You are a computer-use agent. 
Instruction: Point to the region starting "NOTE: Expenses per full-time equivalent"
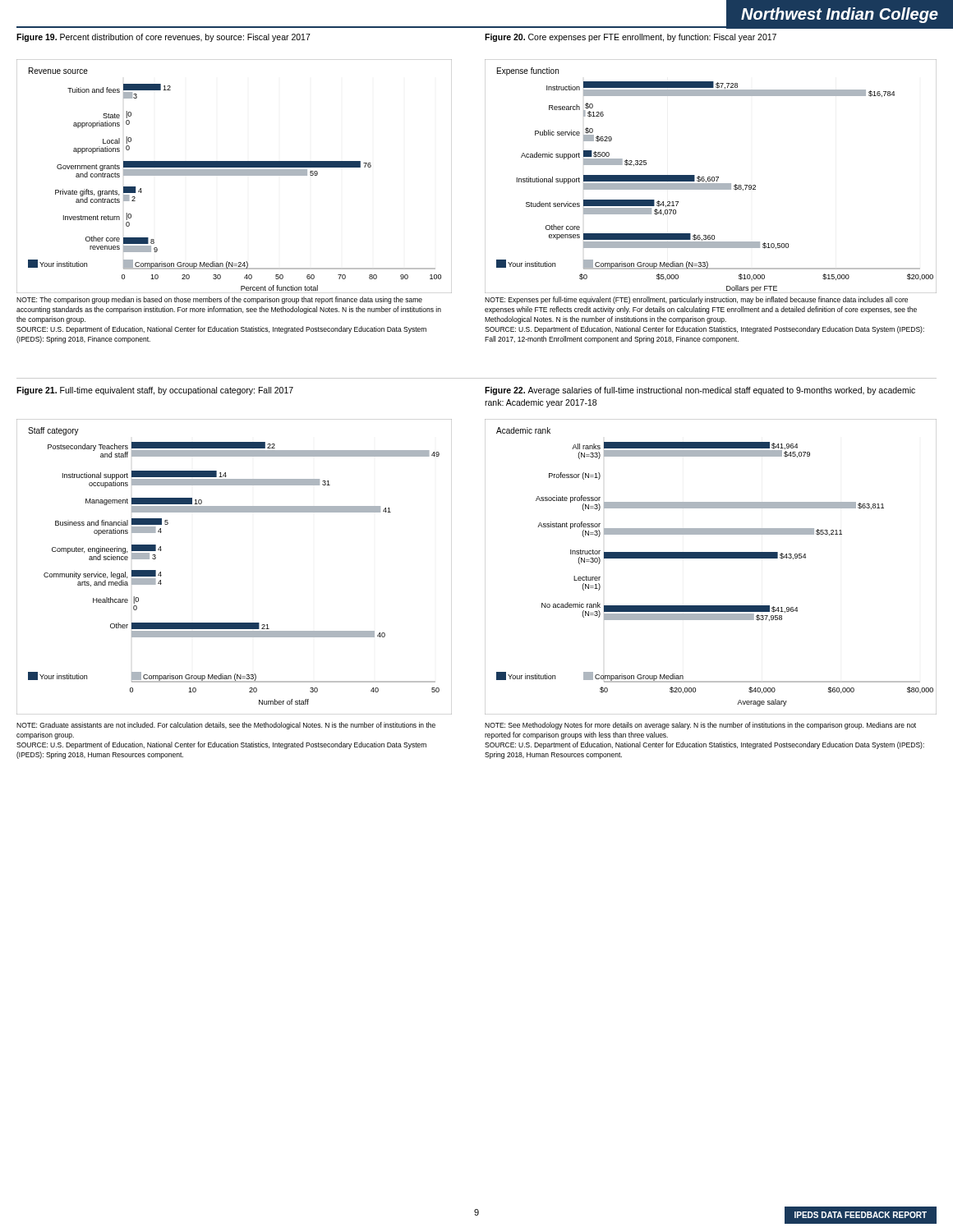pyautogui.click(x=705, y=319)
